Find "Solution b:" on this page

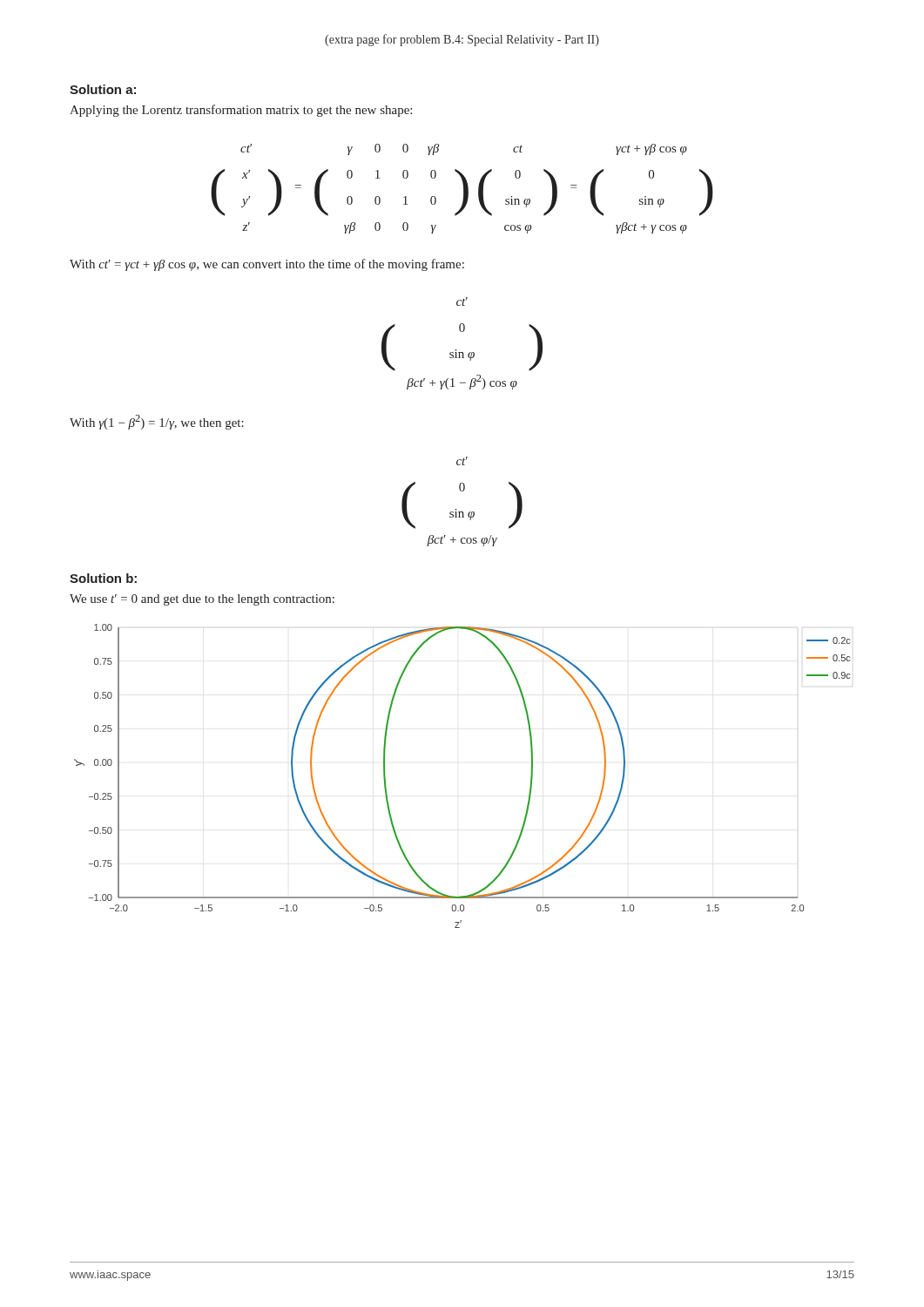[x=104, y=578]
